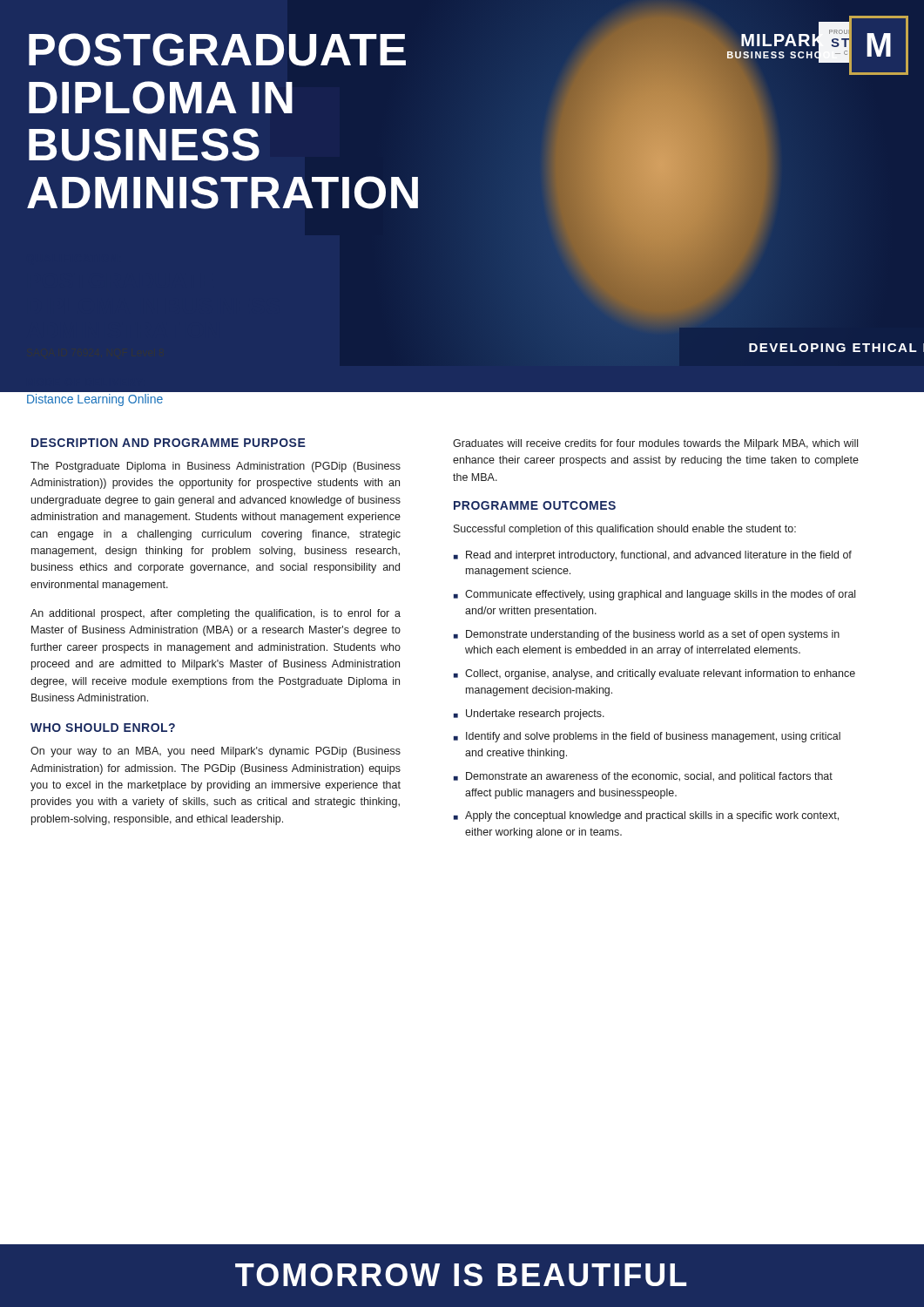The image size is (924, 1307).
Task: Click on the text that says "MODE OF DELIVERY: Distance Learning Online"
Action: 161,391
